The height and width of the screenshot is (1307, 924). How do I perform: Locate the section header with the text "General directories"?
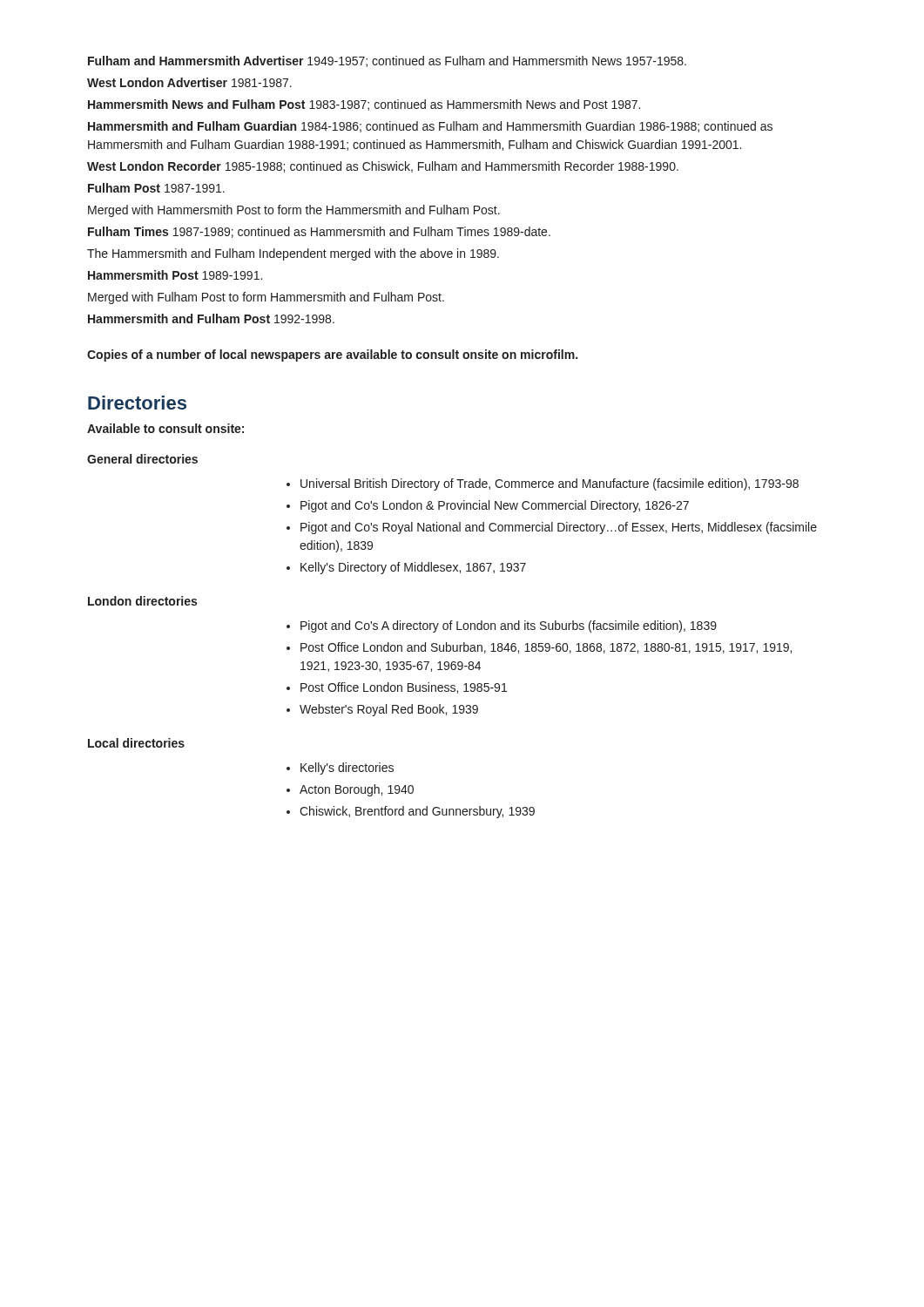pos(143,459)
